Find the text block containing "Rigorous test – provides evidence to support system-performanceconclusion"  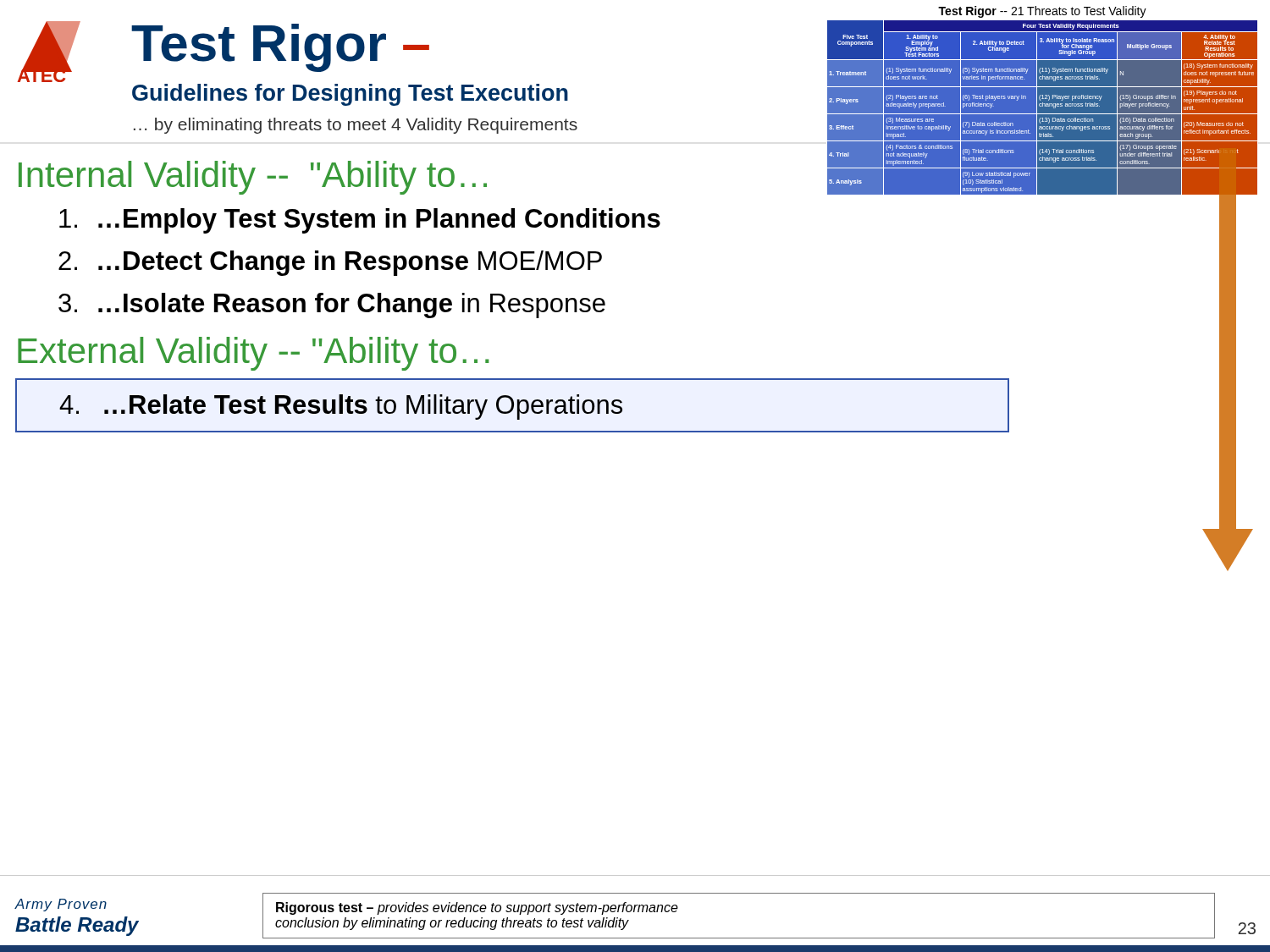(477, 915)
